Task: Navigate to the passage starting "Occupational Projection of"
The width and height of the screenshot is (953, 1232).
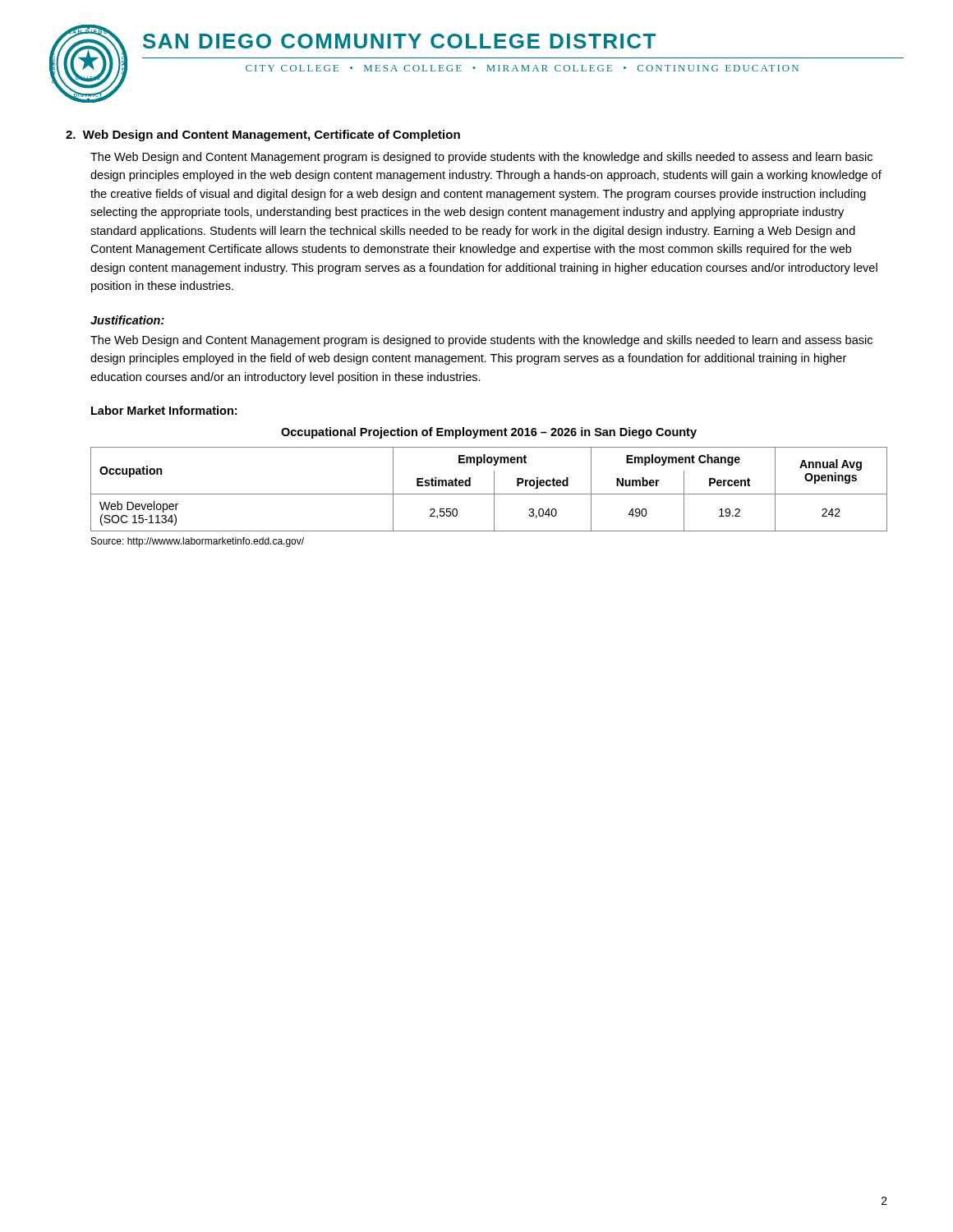Action: click(489, 432)
